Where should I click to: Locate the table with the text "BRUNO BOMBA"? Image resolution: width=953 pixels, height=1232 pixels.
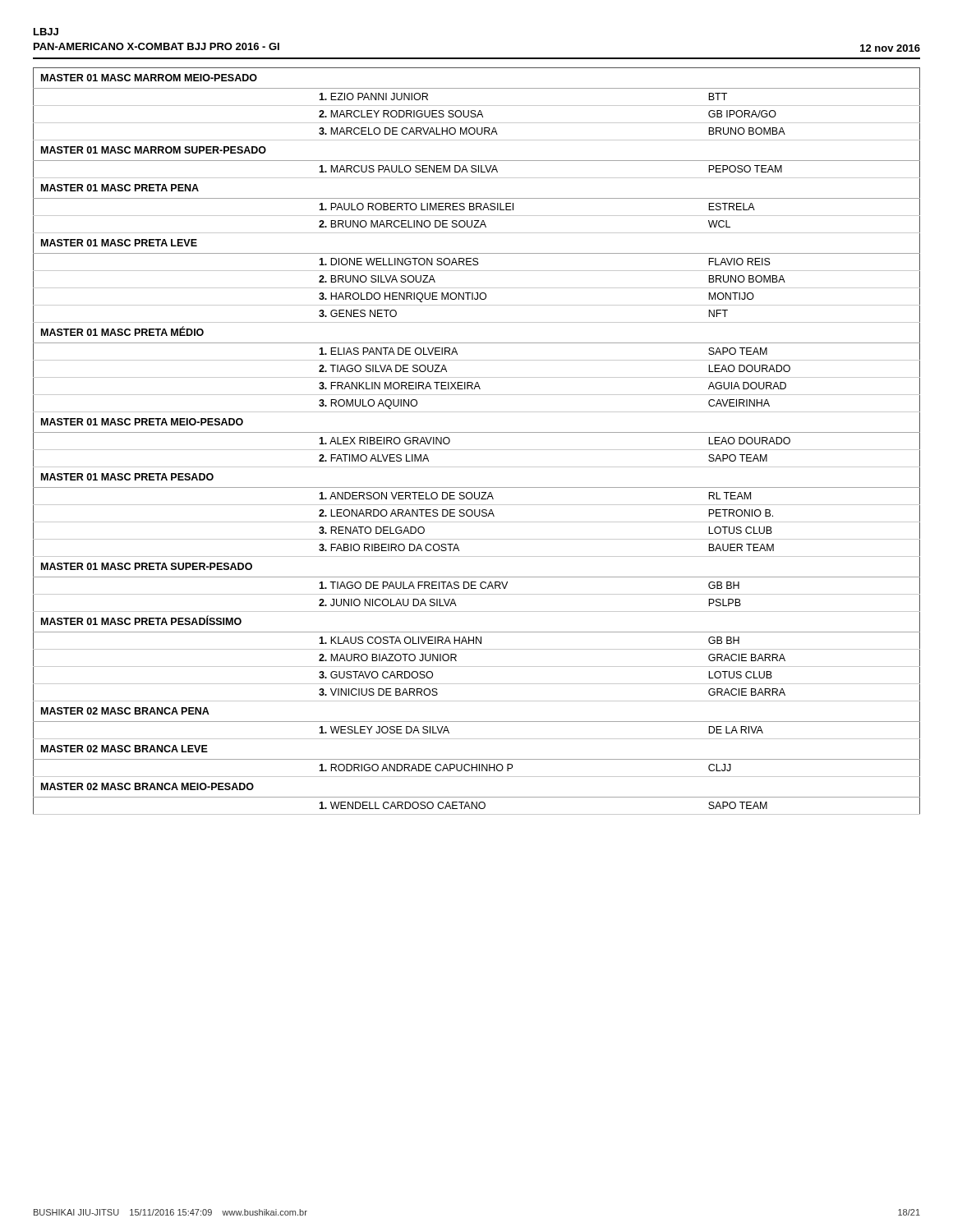(476, 441)
